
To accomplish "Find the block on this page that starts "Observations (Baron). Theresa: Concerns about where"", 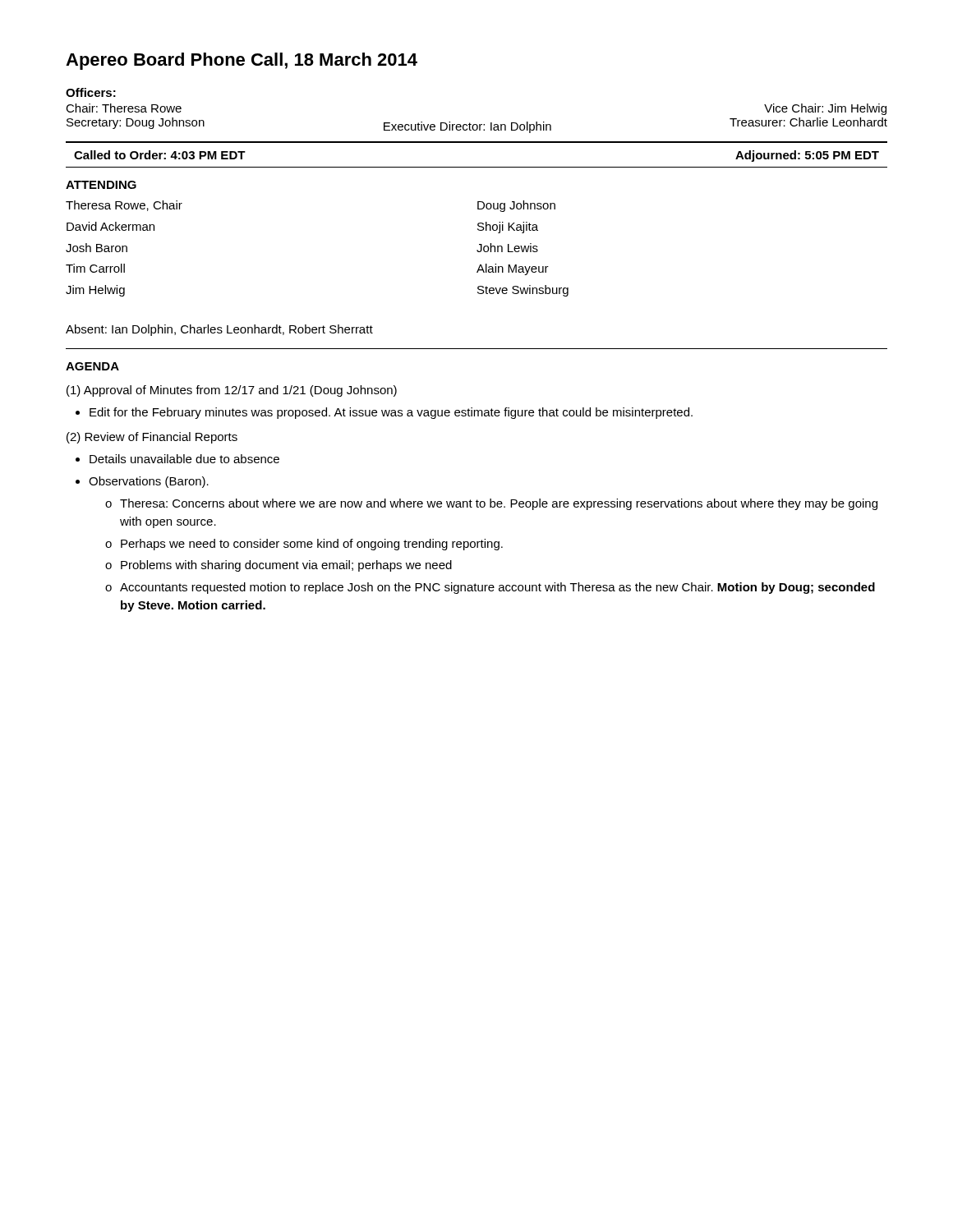I will [488, 545].
